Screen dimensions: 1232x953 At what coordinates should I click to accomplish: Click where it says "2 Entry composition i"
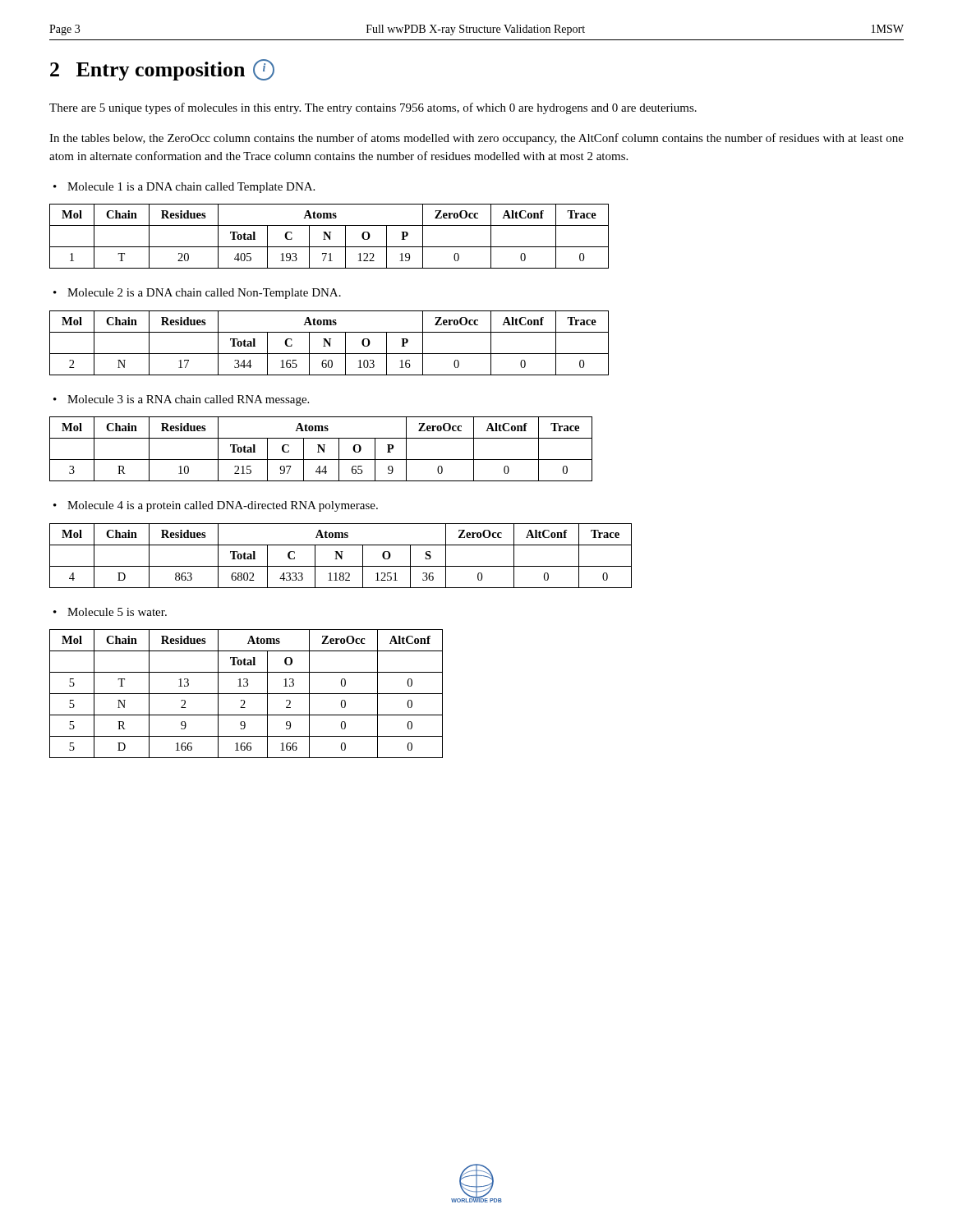click(162, 70)
